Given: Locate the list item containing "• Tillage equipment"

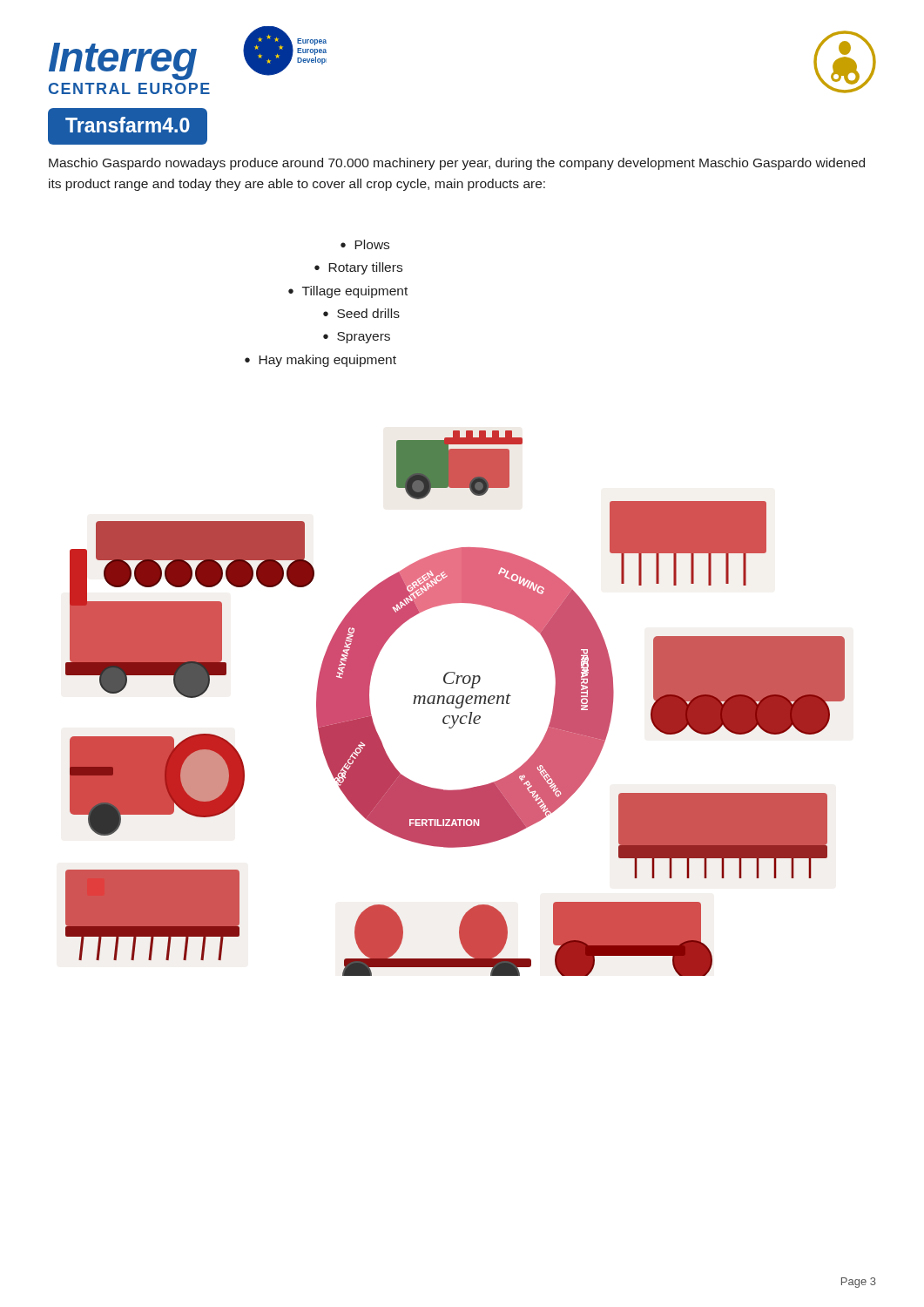Looking at the screenshot, I should pos(348,291).
